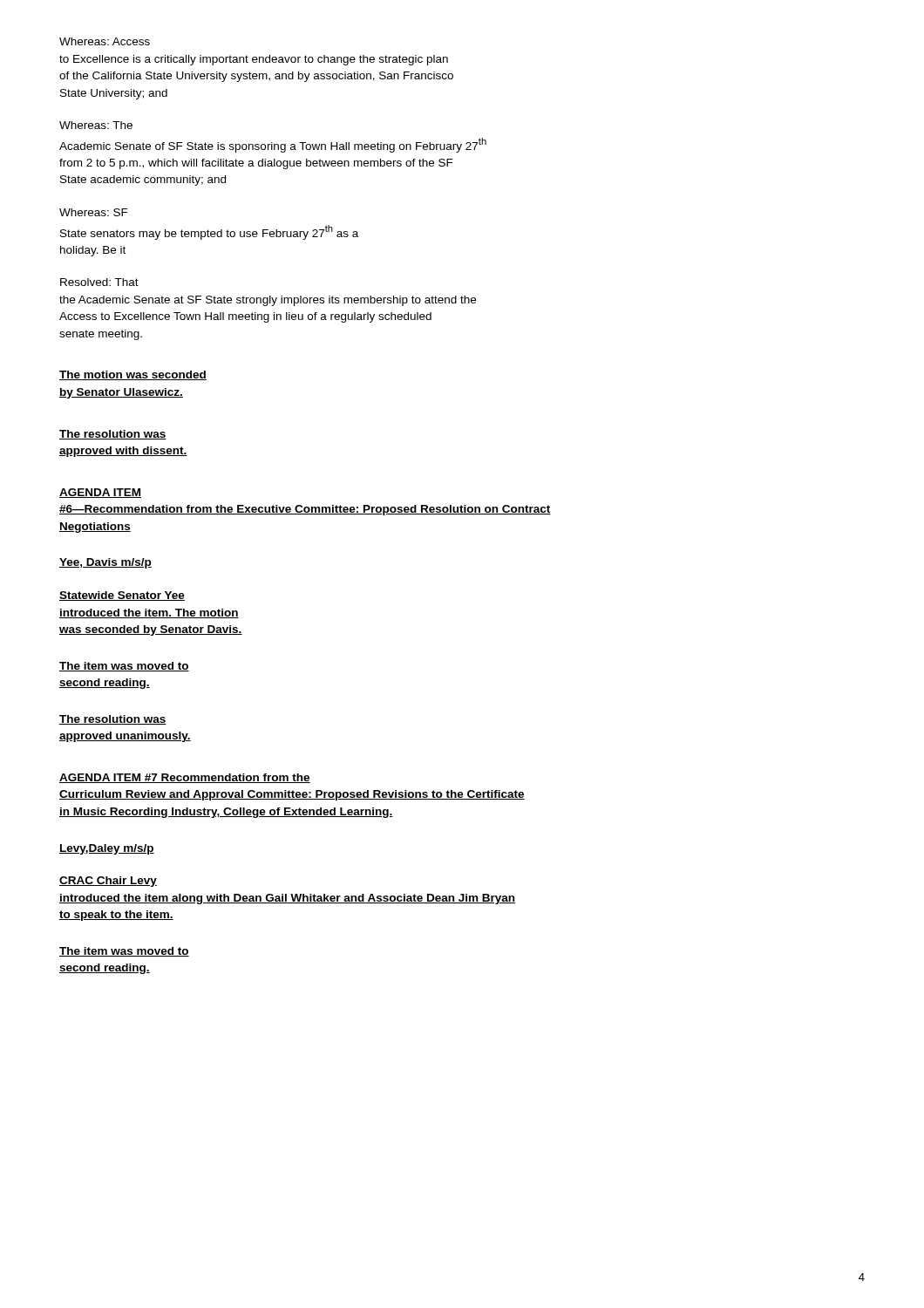Click where it says "Yee, Davis m/s/p"

105,563
